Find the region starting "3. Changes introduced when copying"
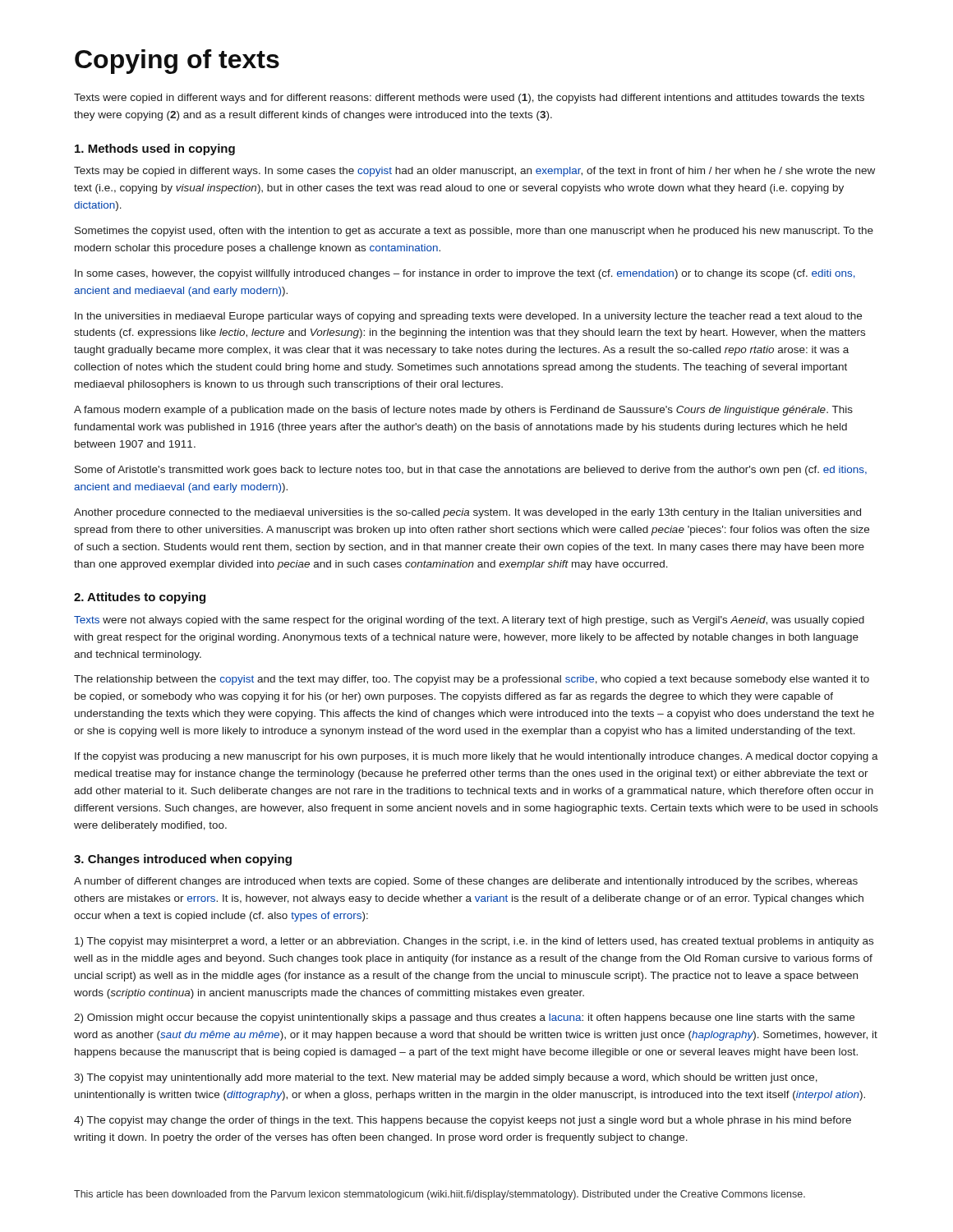This screenshot has width=953, height=1232. click(x=183, y=860)
